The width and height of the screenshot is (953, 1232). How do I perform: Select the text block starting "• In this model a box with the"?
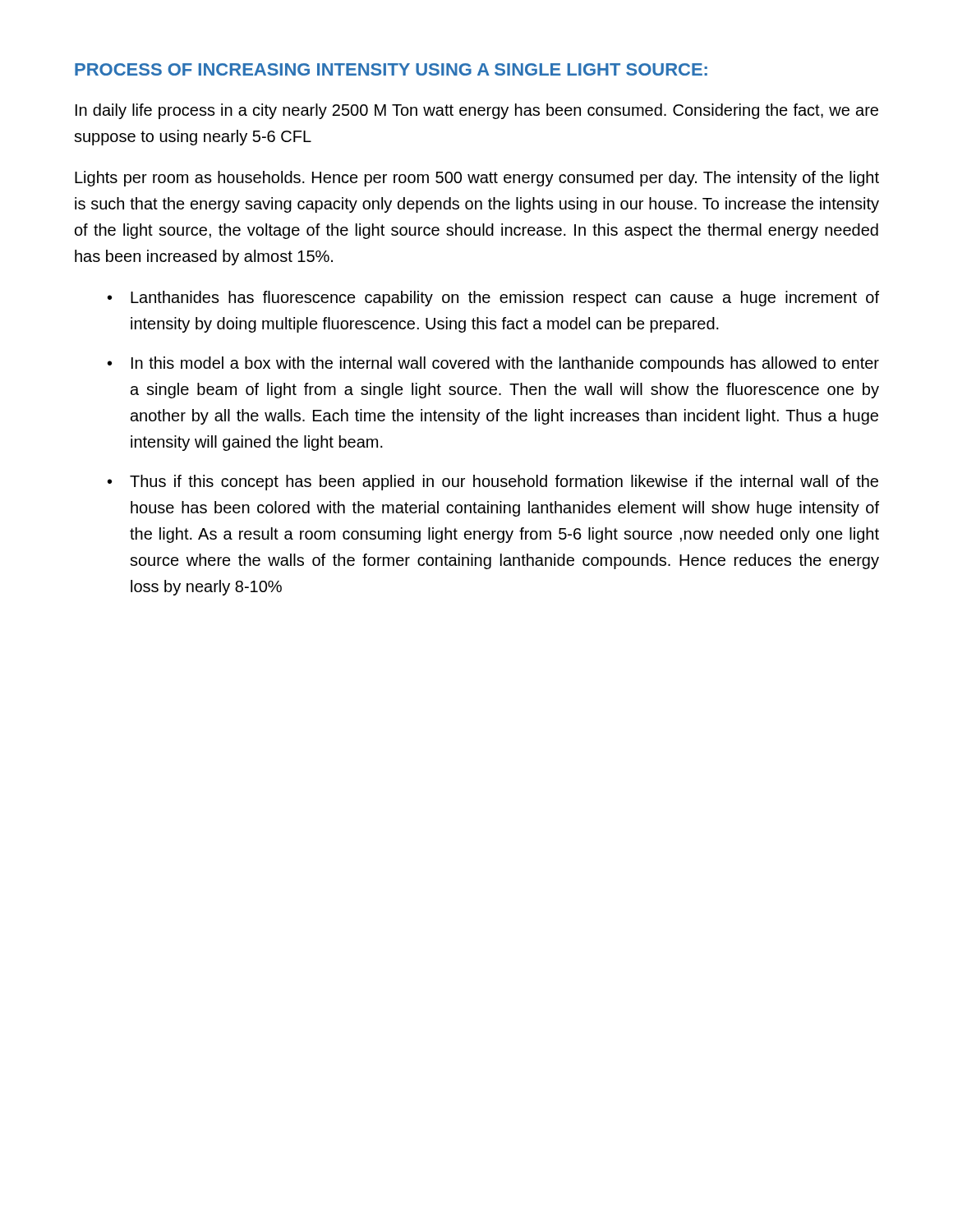coord(493,402)
